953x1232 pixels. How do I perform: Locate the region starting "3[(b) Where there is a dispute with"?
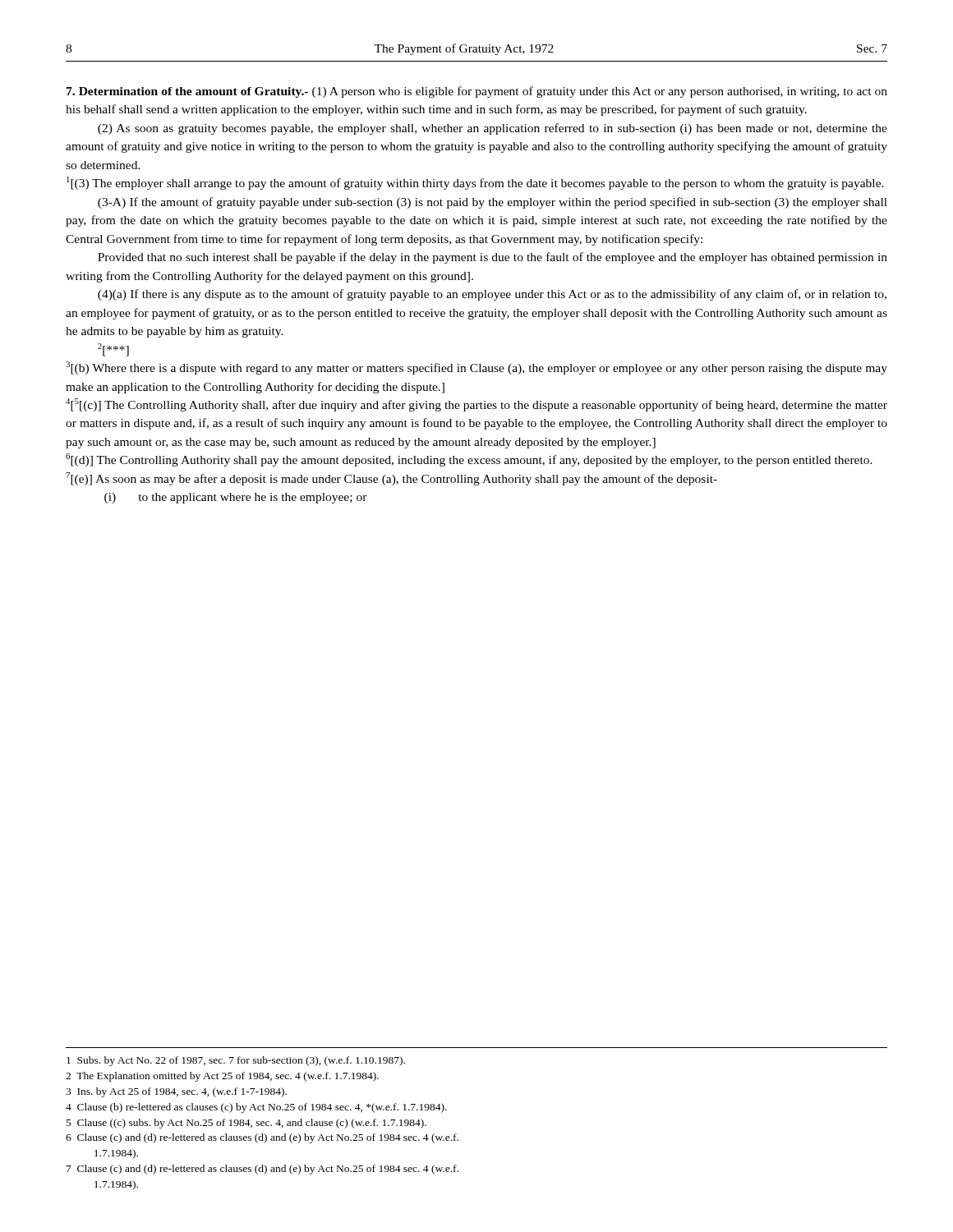476,376
